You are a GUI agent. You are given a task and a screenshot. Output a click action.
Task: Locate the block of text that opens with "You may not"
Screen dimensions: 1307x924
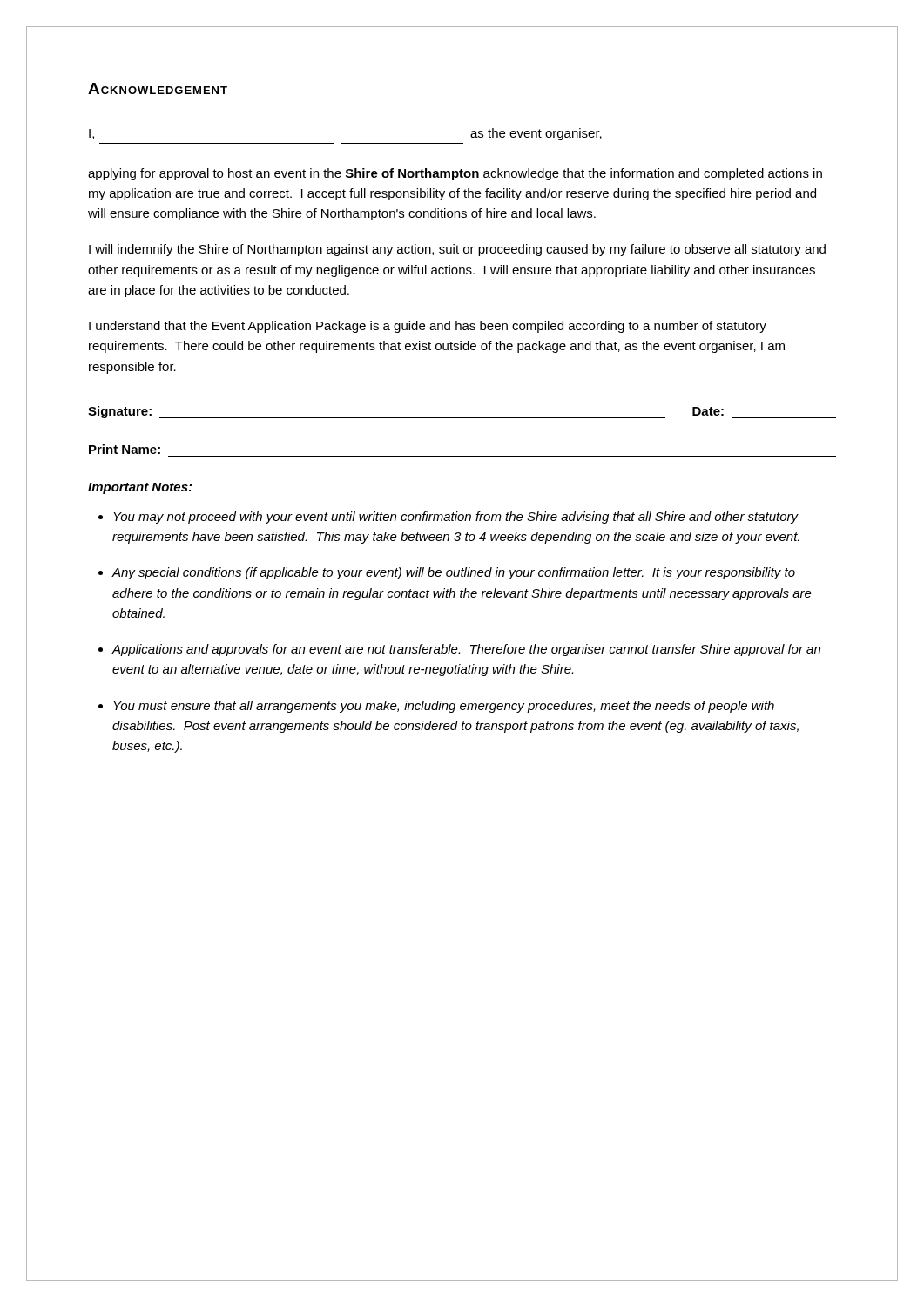click(x=457, y=526)
